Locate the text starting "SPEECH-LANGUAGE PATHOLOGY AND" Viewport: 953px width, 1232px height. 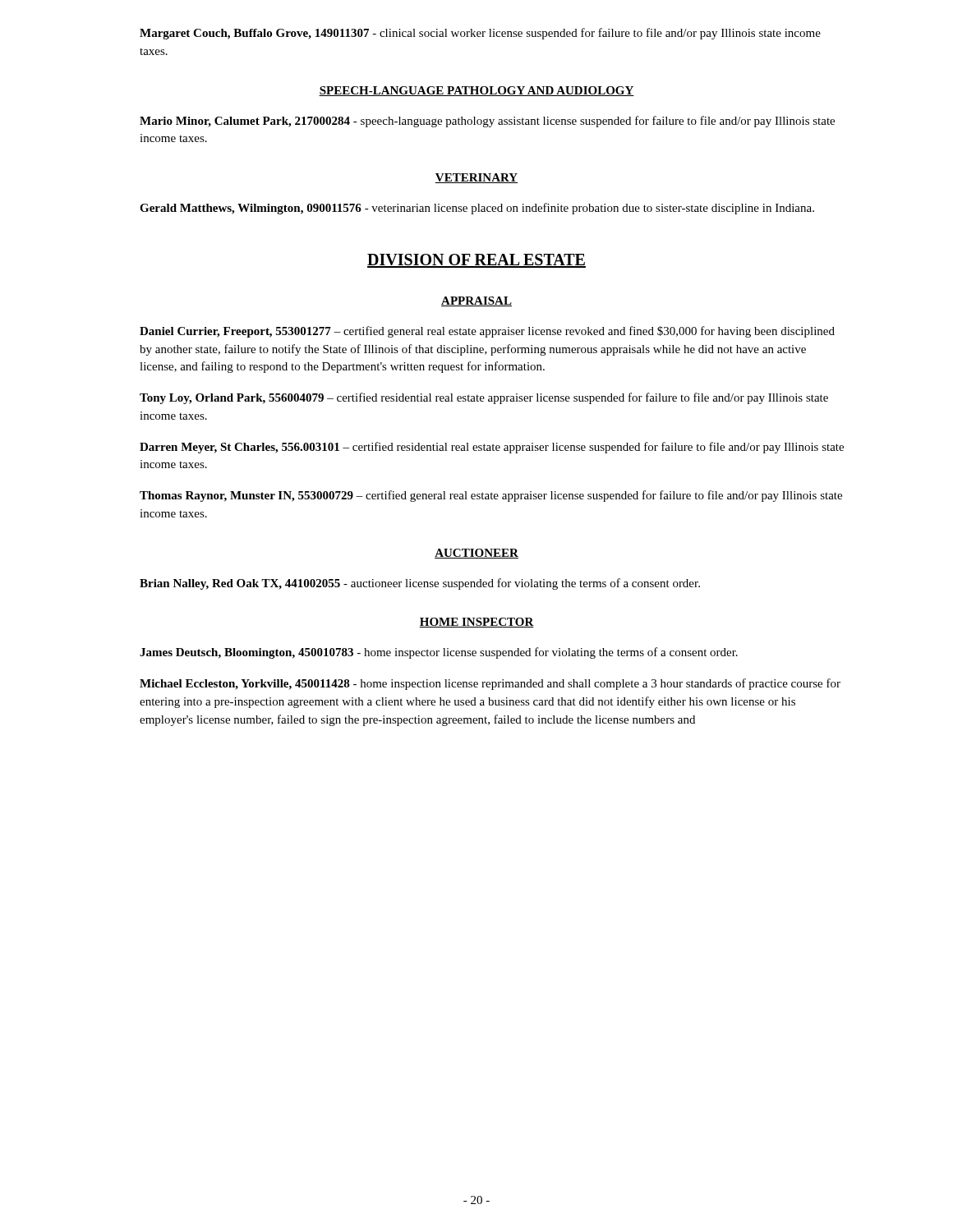click(x=476, y=90)
